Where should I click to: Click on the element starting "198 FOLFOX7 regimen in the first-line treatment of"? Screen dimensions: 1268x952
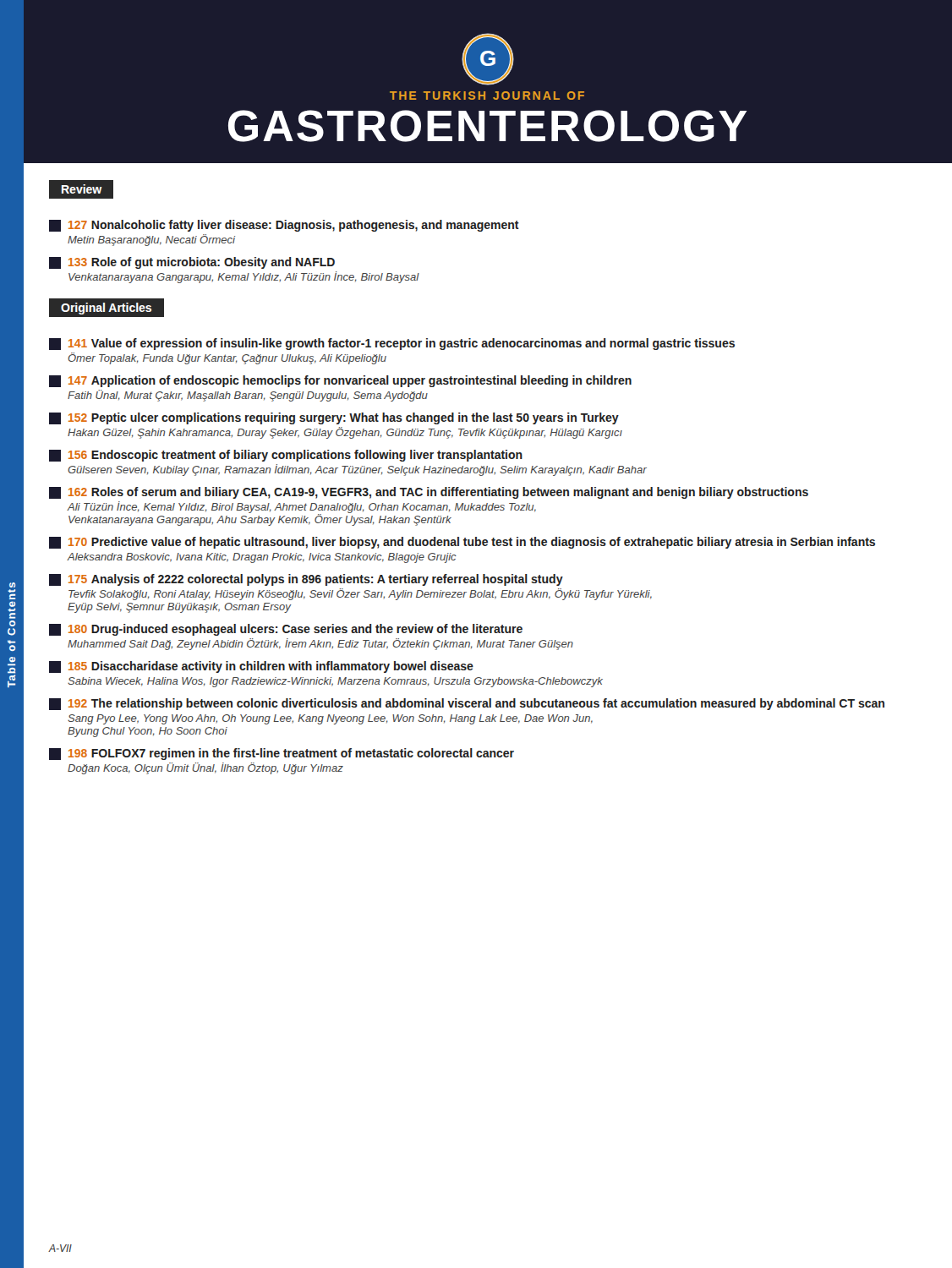tap(489, 760)
